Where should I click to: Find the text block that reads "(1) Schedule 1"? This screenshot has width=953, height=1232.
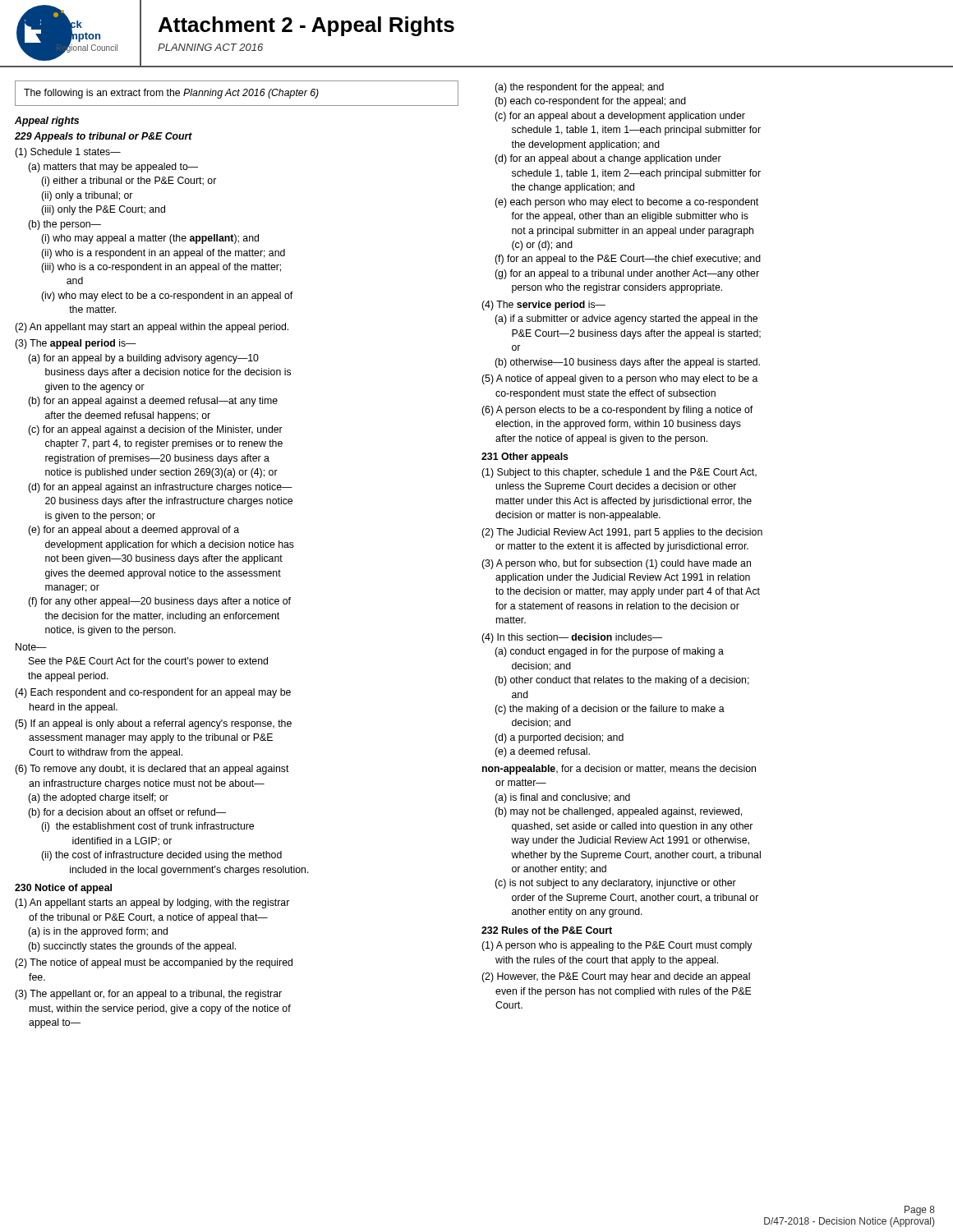point(237,232)
